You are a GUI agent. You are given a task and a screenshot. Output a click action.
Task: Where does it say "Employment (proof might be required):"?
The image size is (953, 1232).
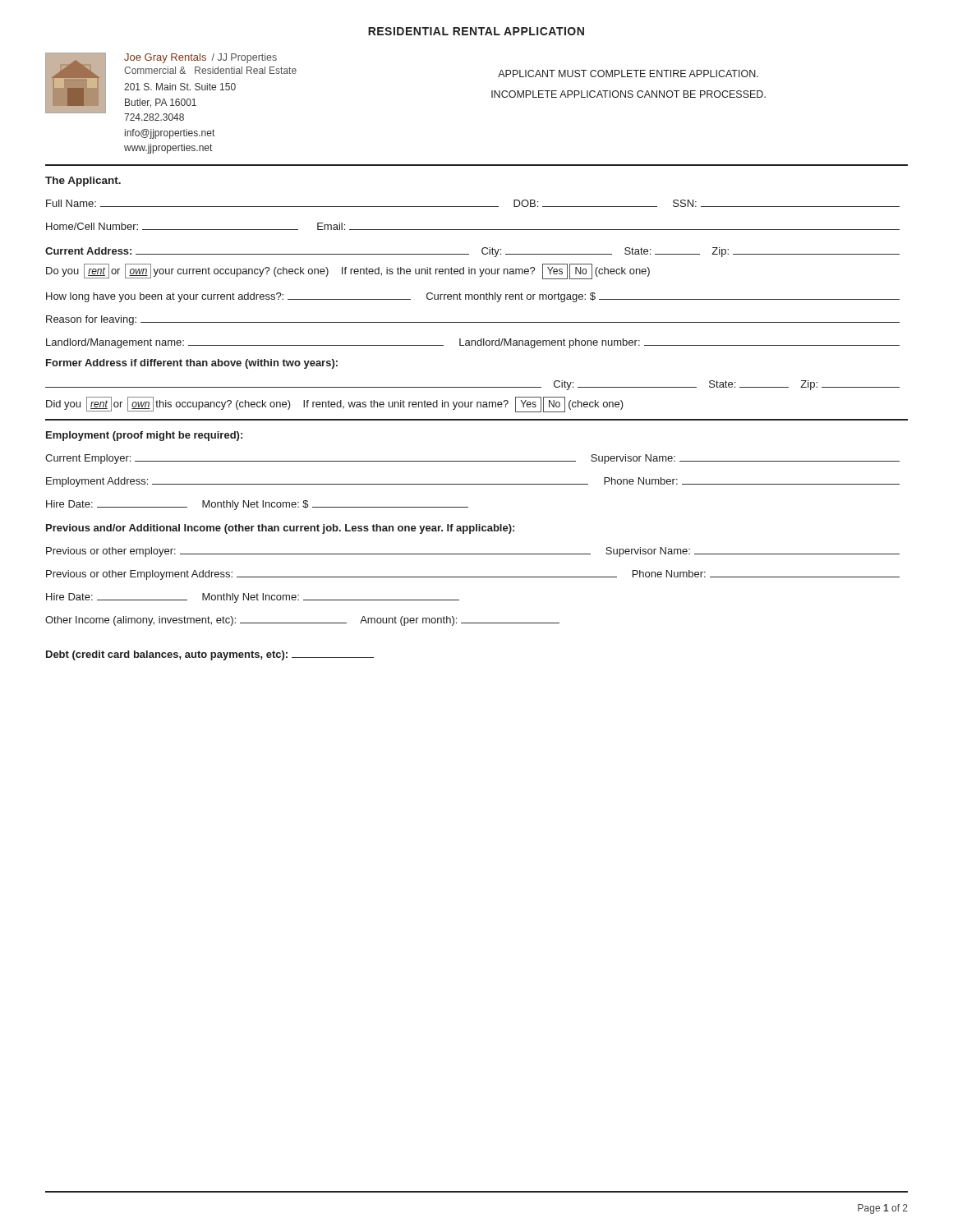(x=144, y=435)
